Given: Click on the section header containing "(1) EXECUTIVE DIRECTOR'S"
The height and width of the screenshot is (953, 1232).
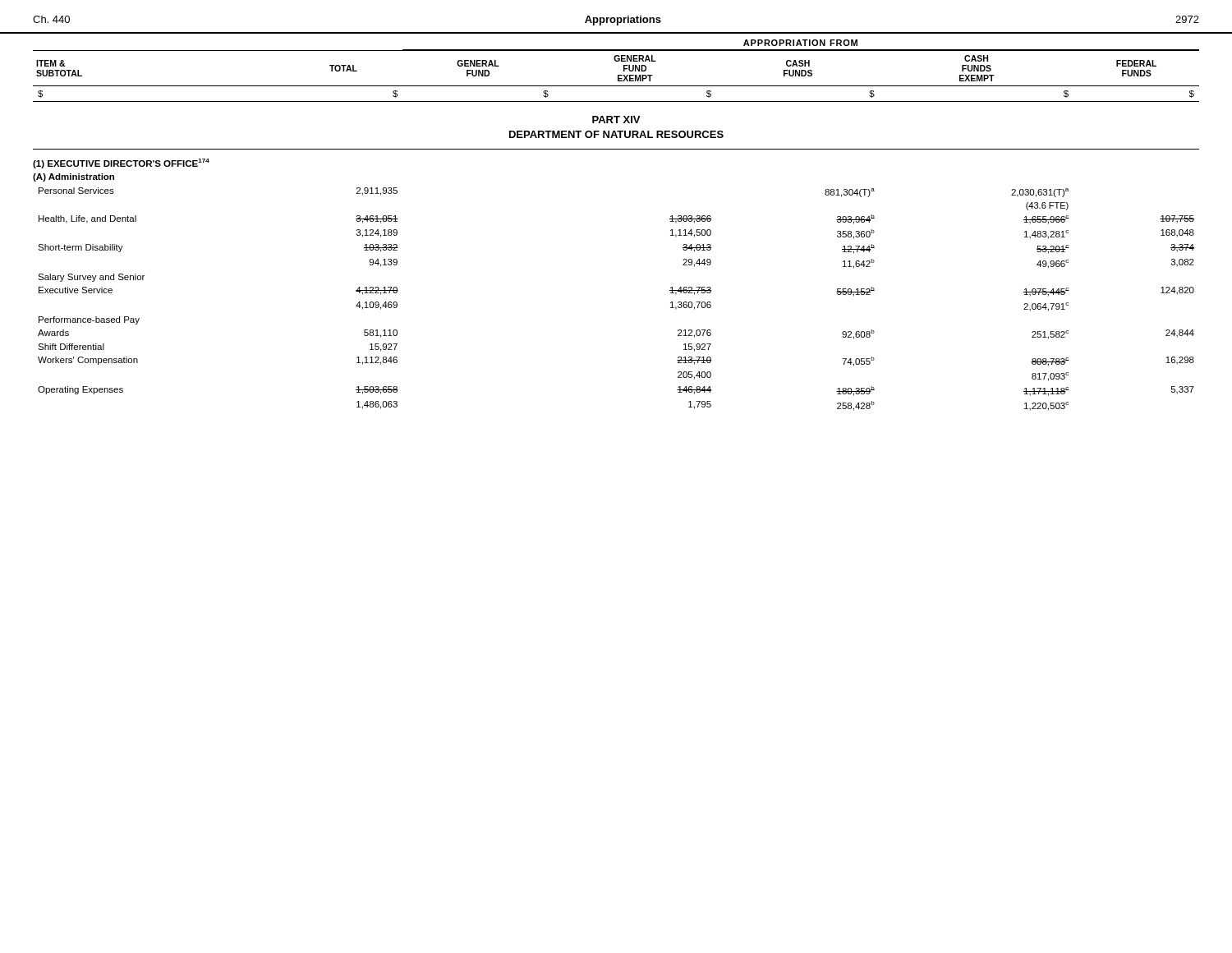Looking at the screenshot, I should [121, 163].
